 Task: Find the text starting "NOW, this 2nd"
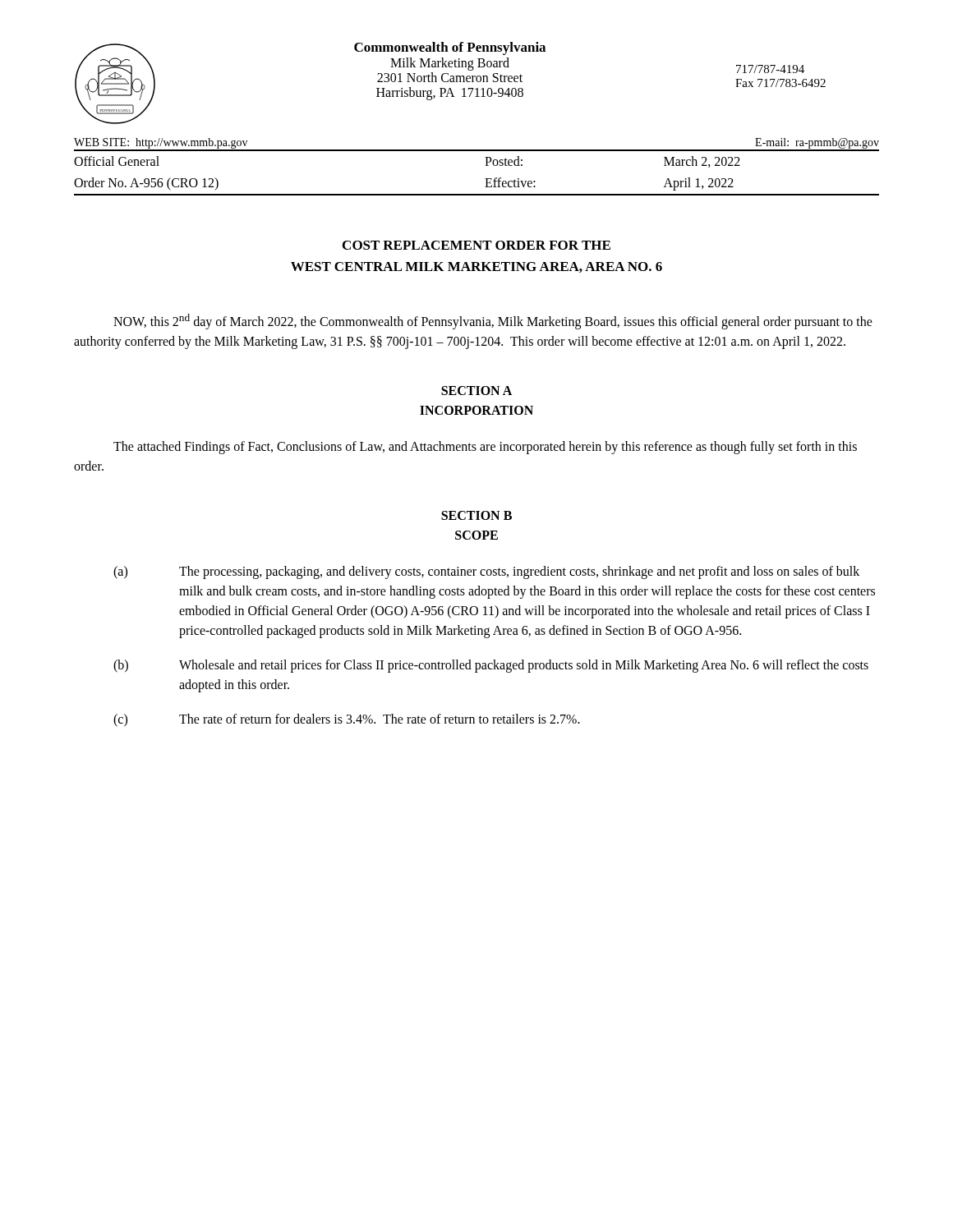tap(473, 330)
